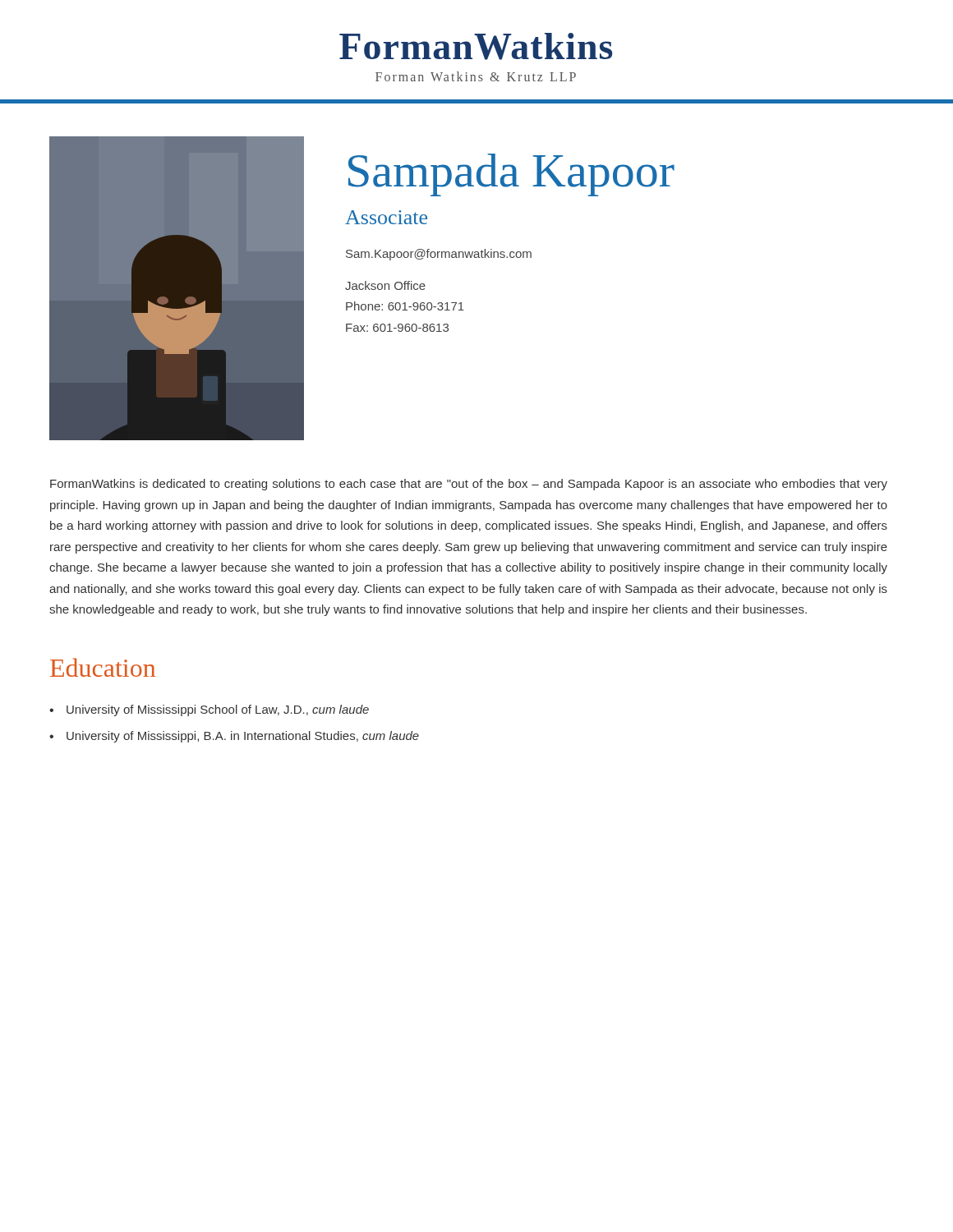
Task: Select the region starting "Sampada Kapoor"
Action: click(x=616, y=171)
